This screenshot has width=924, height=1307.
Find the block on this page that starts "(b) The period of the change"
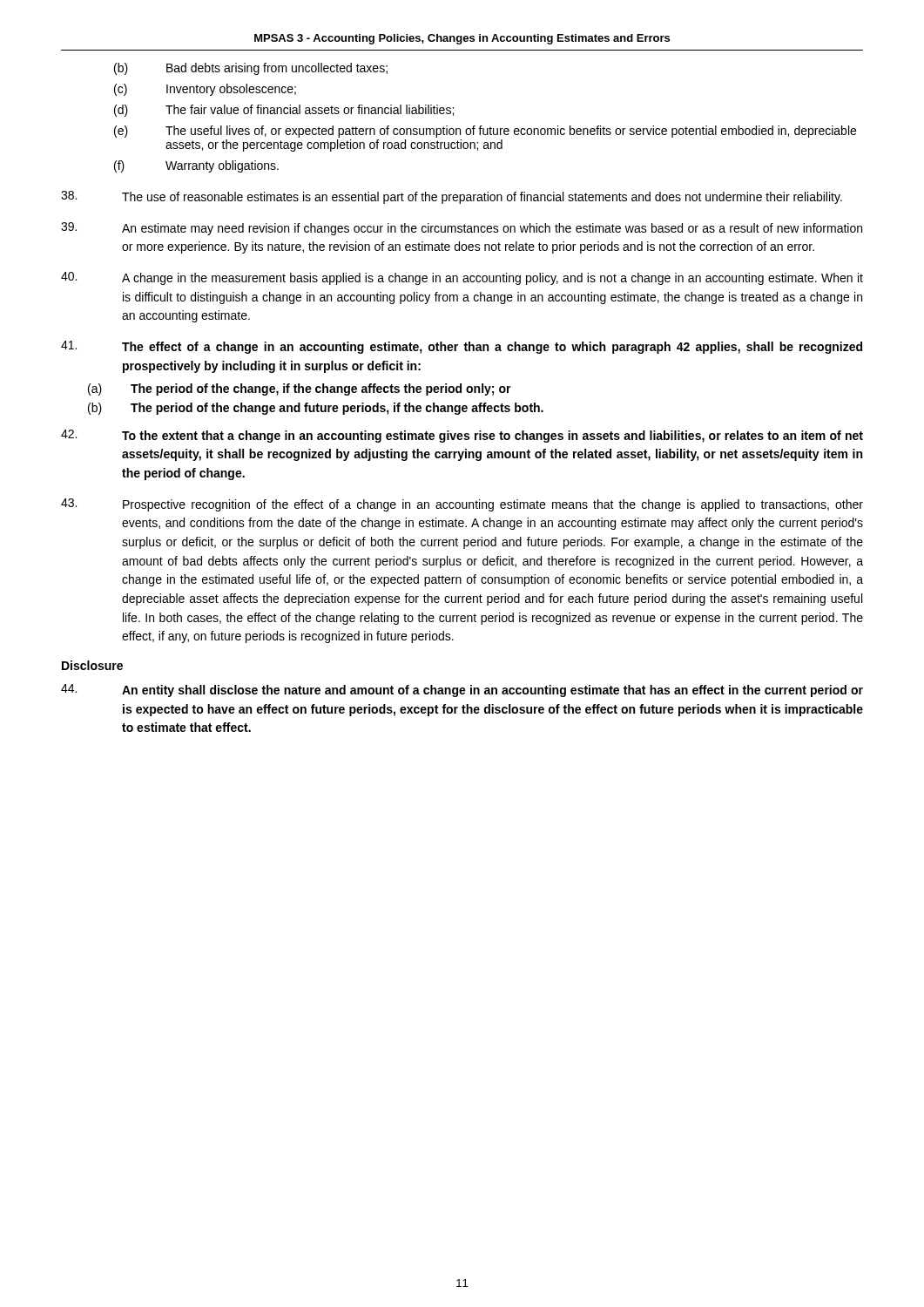[462, 407]
